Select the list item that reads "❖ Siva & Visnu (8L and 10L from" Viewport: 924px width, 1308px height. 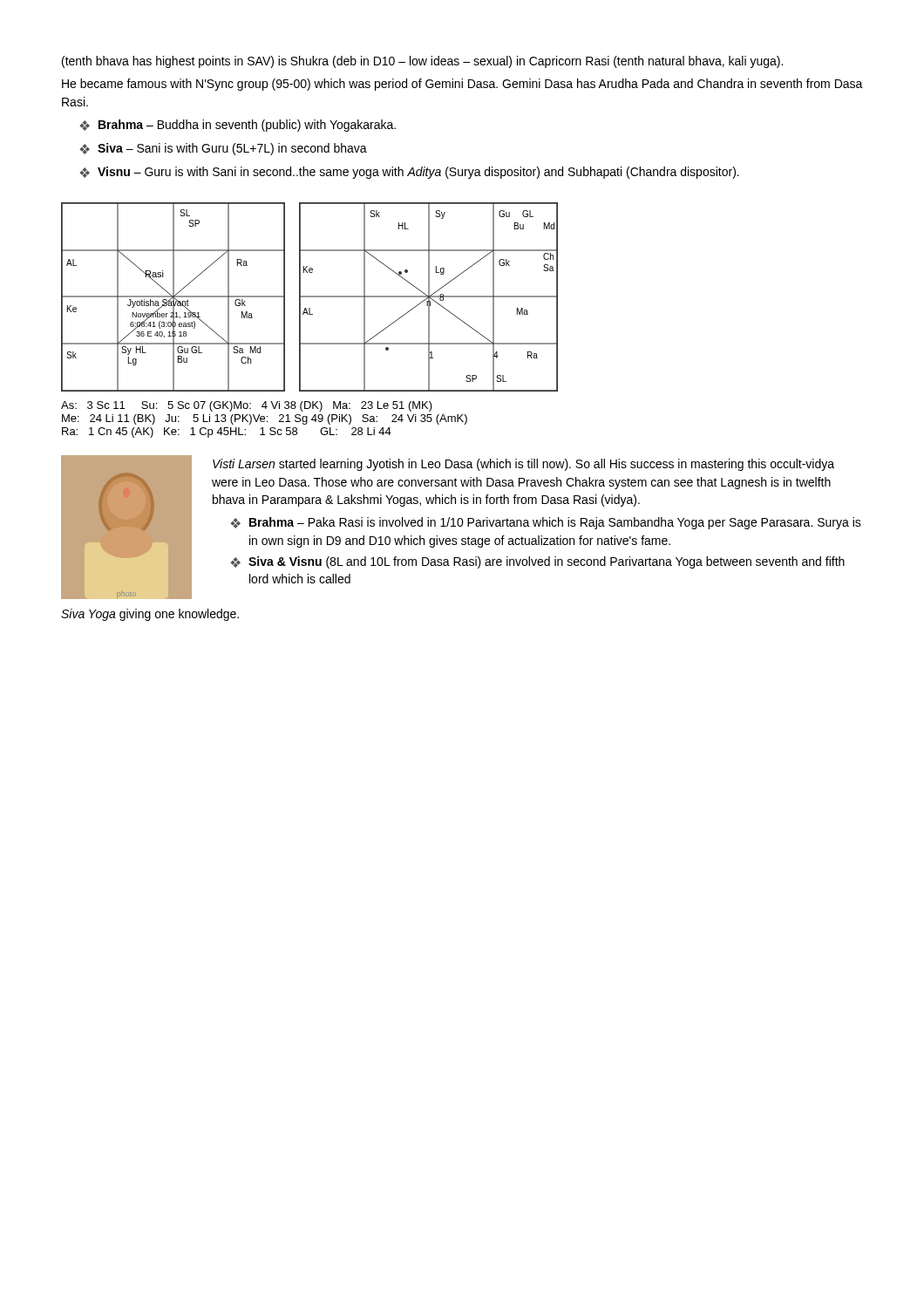tap(546, 570)
